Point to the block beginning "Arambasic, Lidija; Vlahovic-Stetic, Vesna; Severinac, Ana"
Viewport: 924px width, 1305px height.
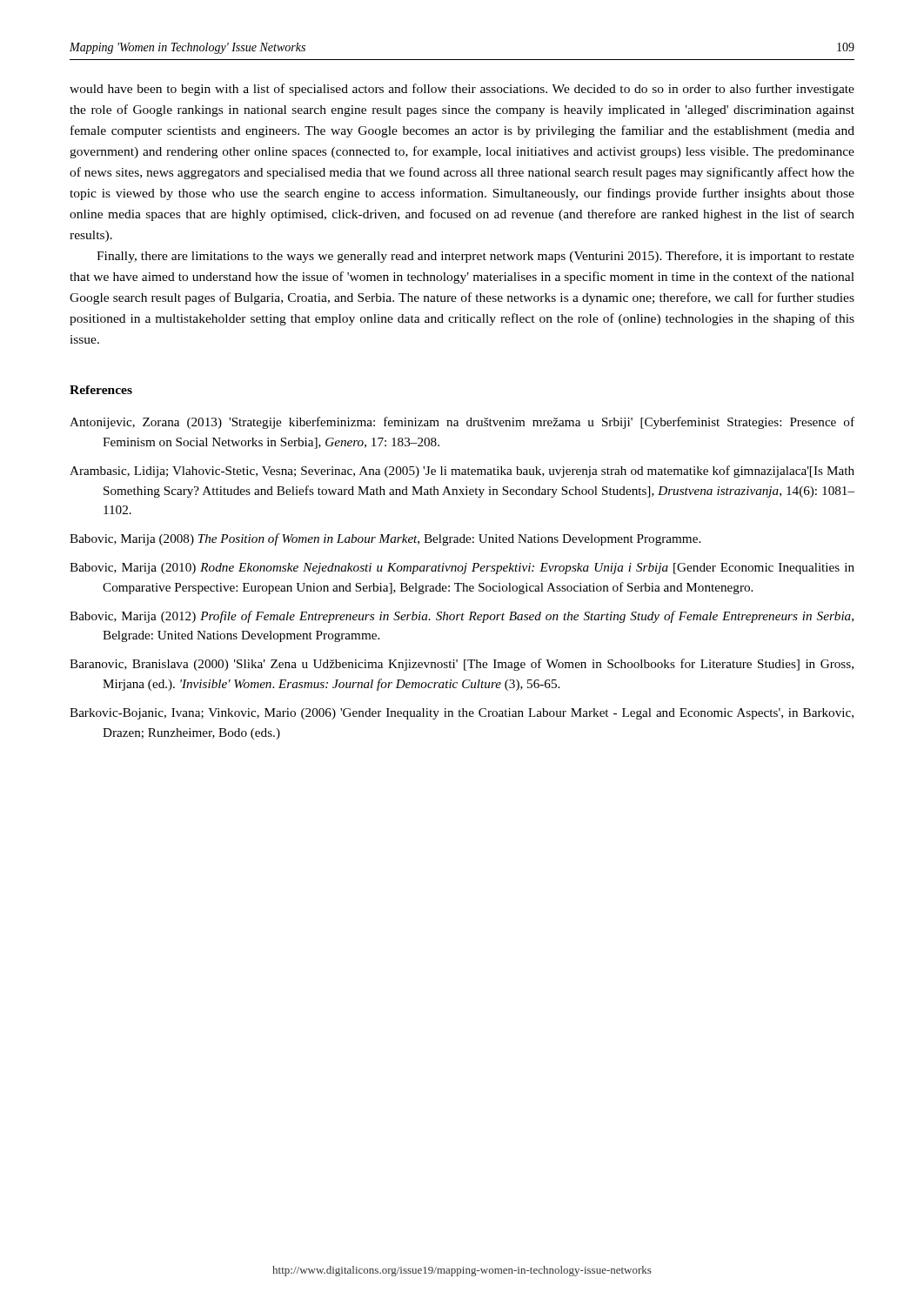coord(462,490)
